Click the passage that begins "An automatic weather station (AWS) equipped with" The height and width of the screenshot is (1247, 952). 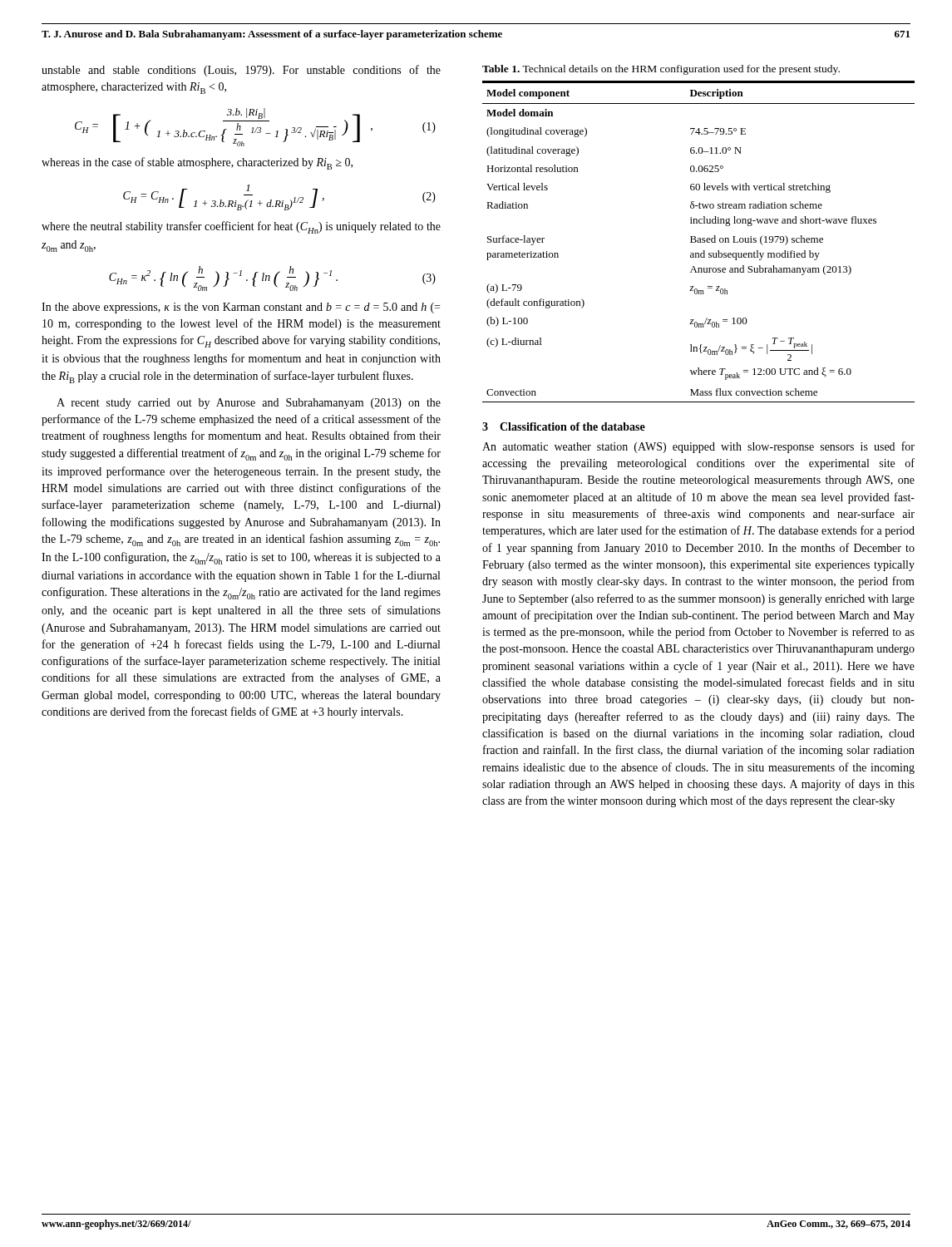pyautogui.click(x=698, y=624)
